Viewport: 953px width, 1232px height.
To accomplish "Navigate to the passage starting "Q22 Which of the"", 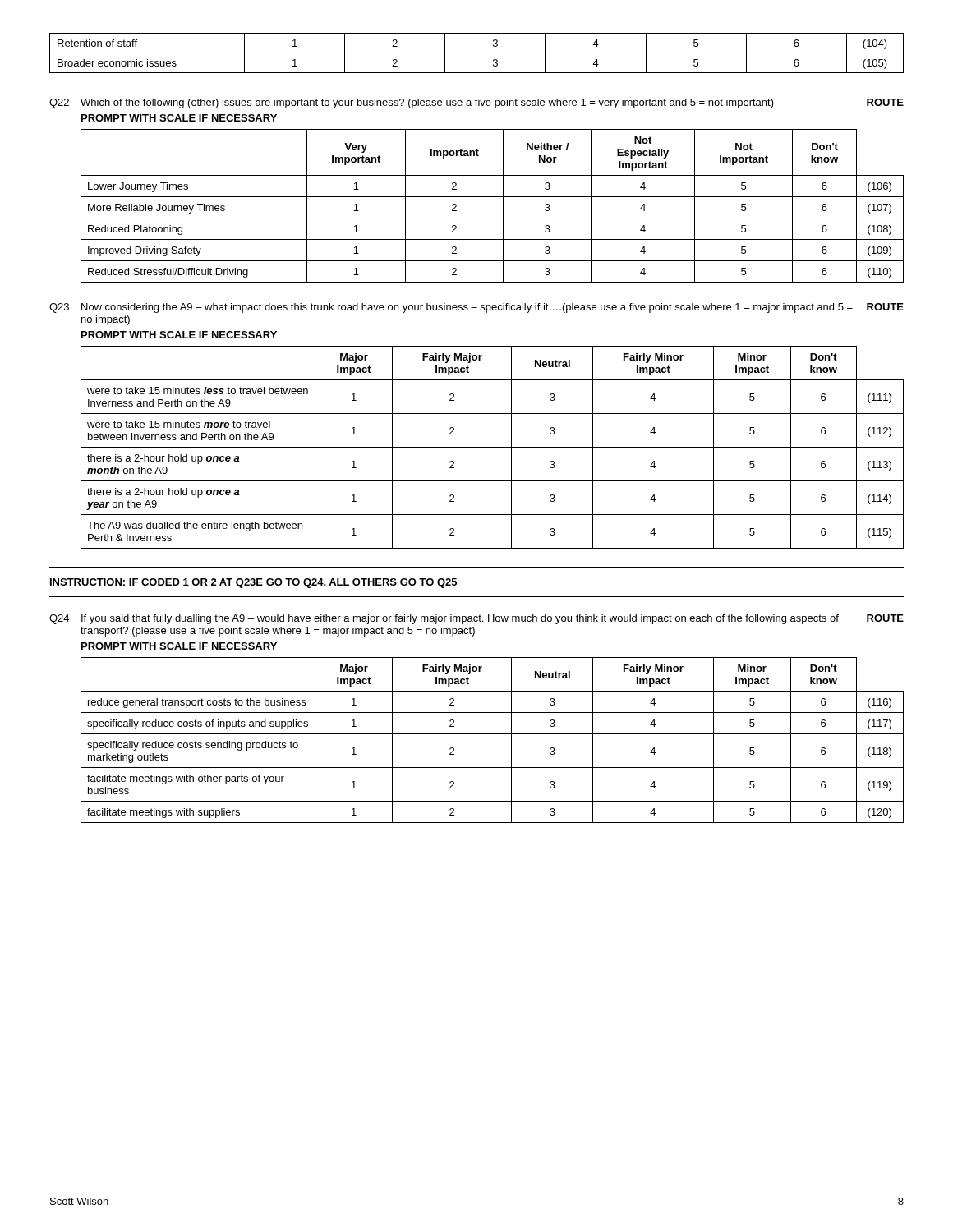I will tap(476, 102).
